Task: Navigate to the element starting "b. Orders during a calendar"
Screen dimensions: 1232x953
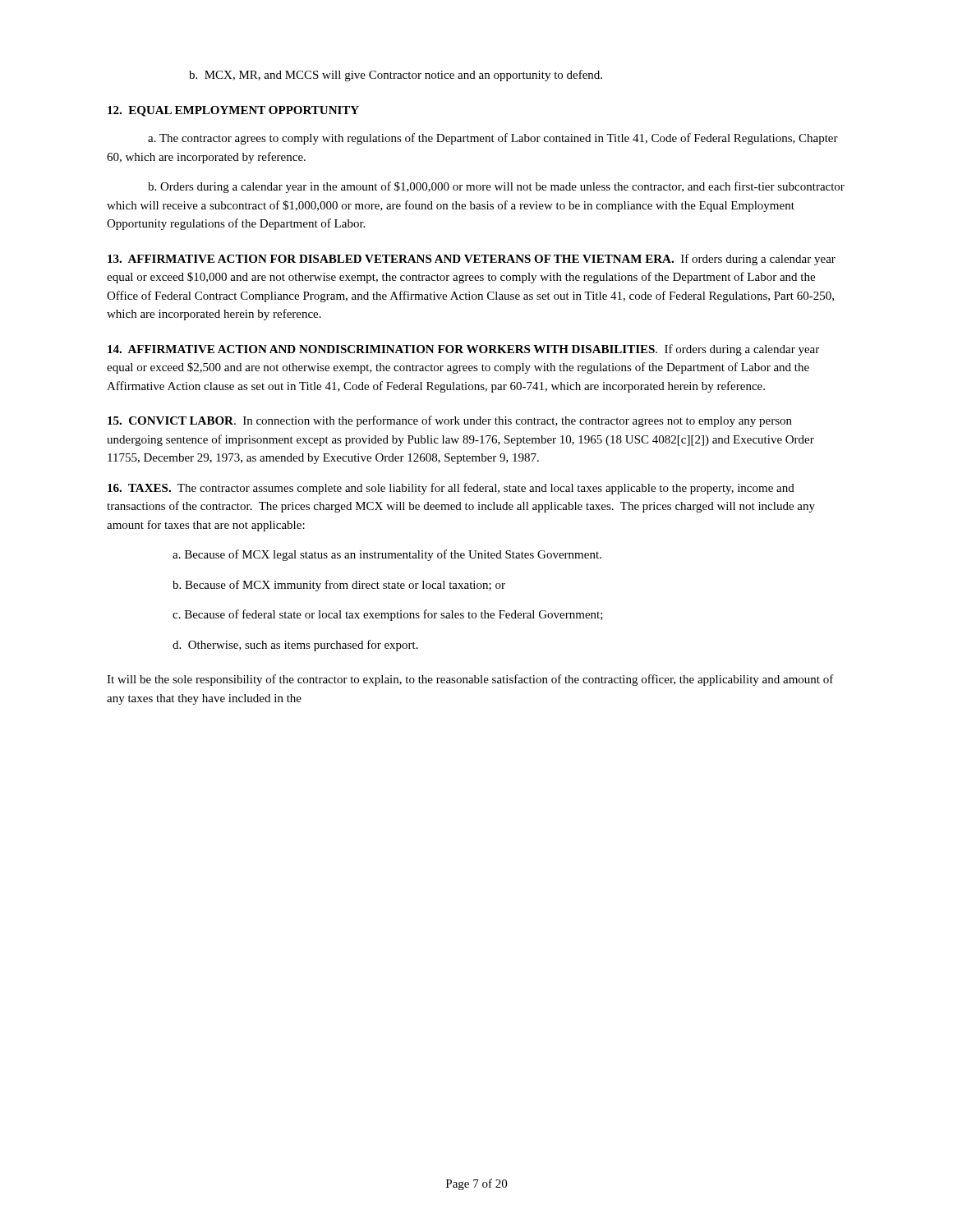Action: tap(476, 205)
